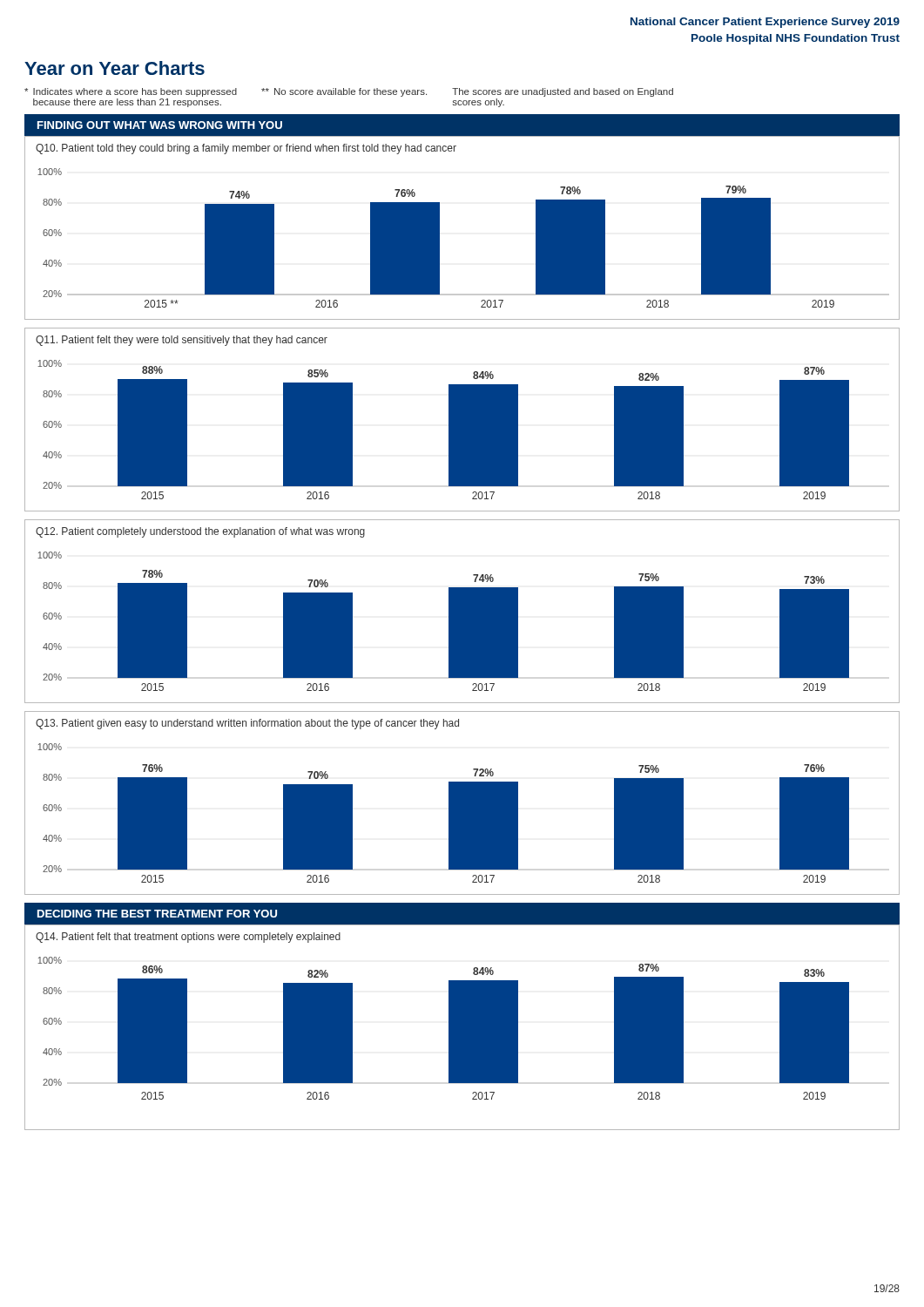Navigate to the text block starting "* Indicates where a score has been suppressedbecause"
The height and width of the screenshot is (1307, 924).
click(x=131, y=97)
